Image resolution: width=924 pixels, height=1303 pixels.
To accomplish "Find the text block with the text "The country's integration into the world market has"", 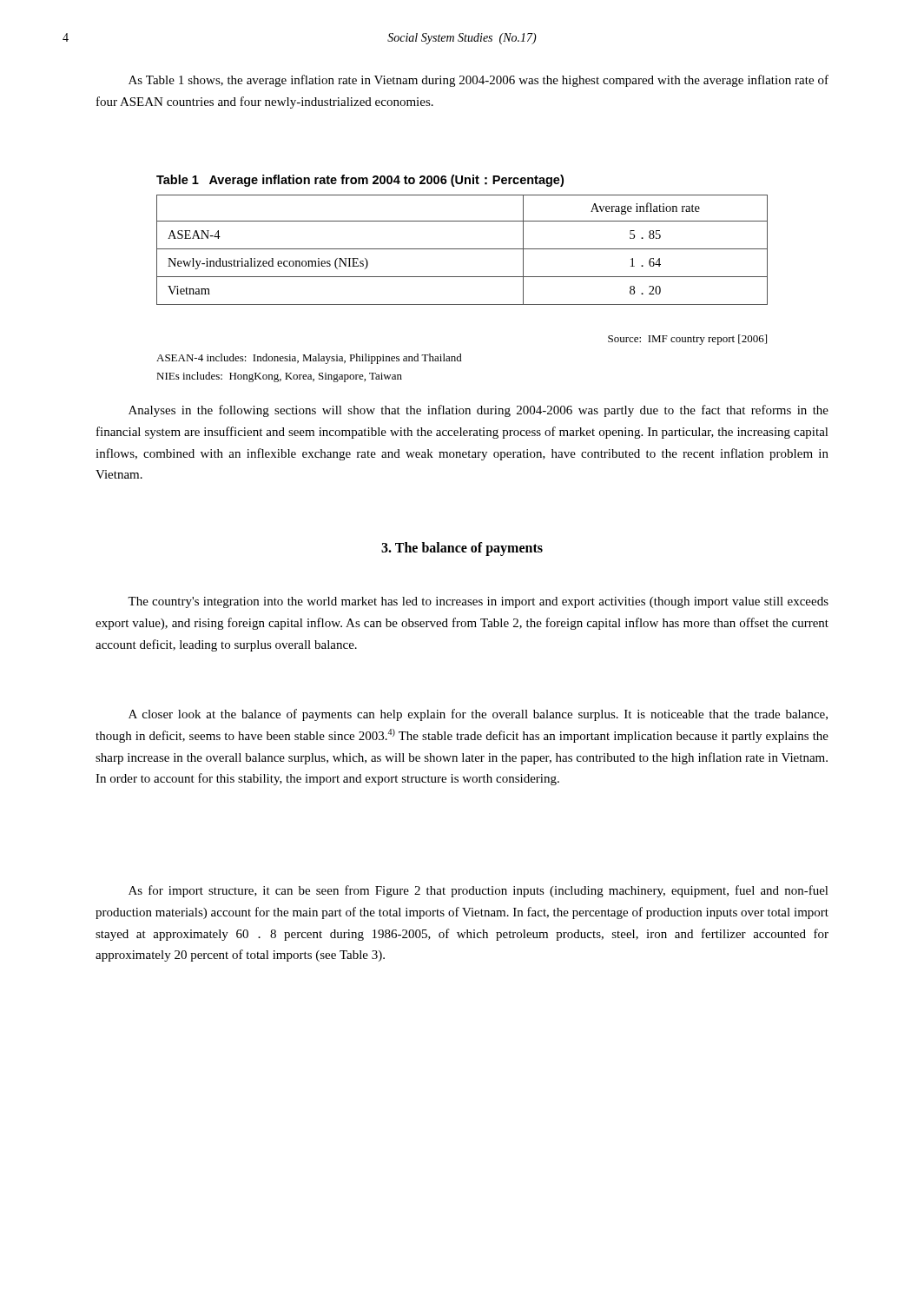I will coord(462,623).
